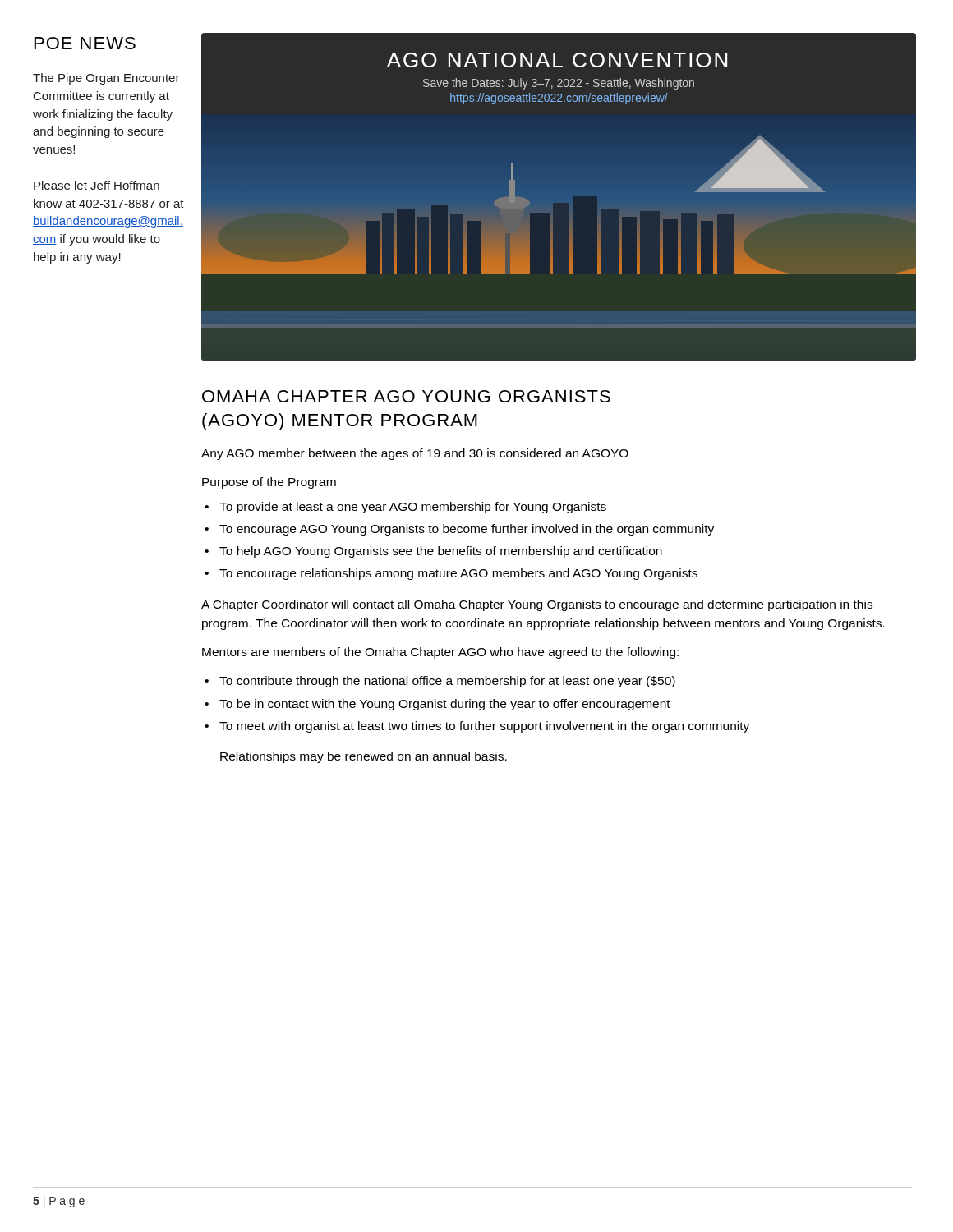
Task: Locate the list item that says "To be in contact with the"
Action: click(x=445, y=703)
